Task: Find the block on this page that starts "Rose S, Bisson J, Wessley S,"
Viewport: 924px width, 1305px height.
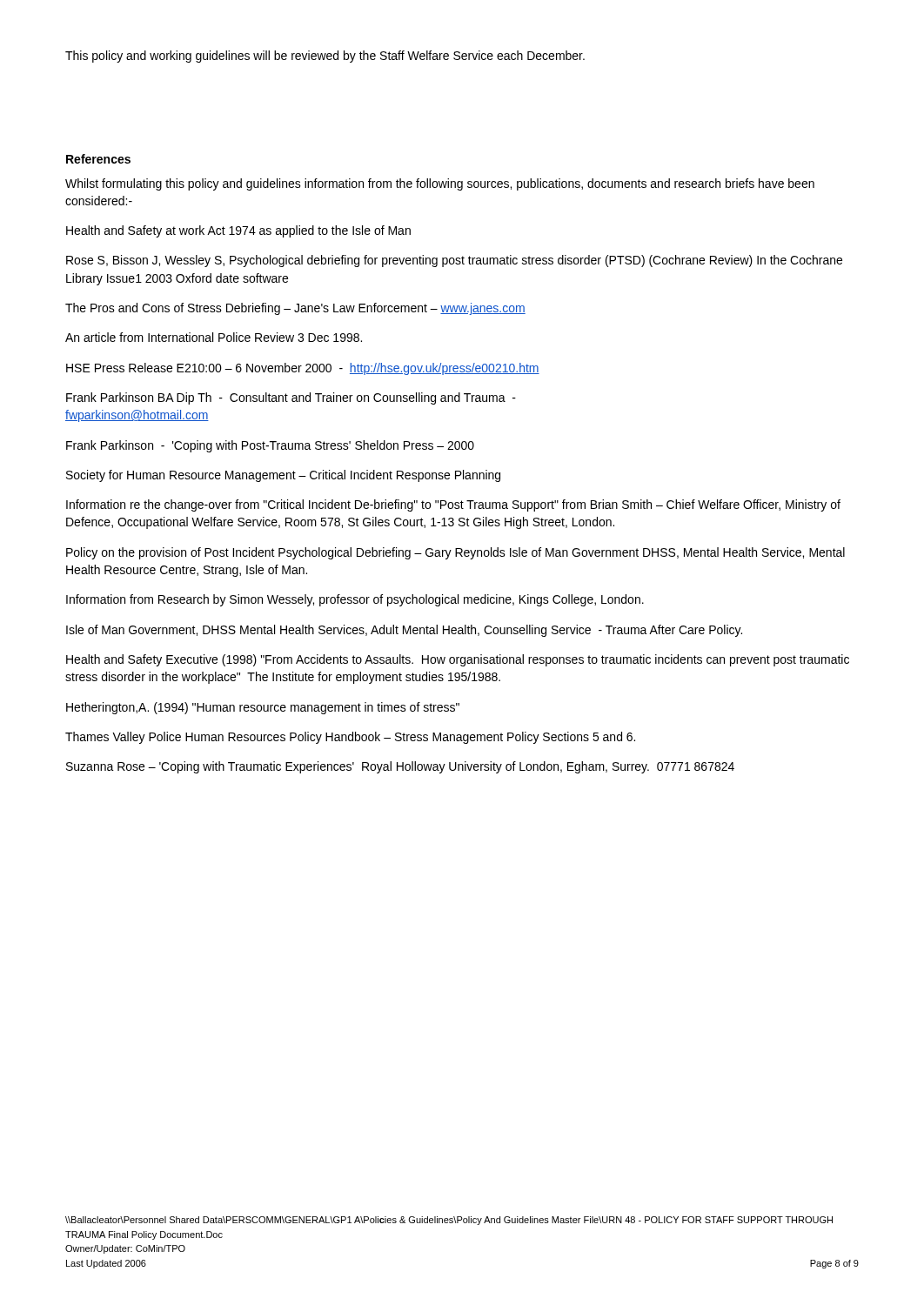Action: (454, 269)
